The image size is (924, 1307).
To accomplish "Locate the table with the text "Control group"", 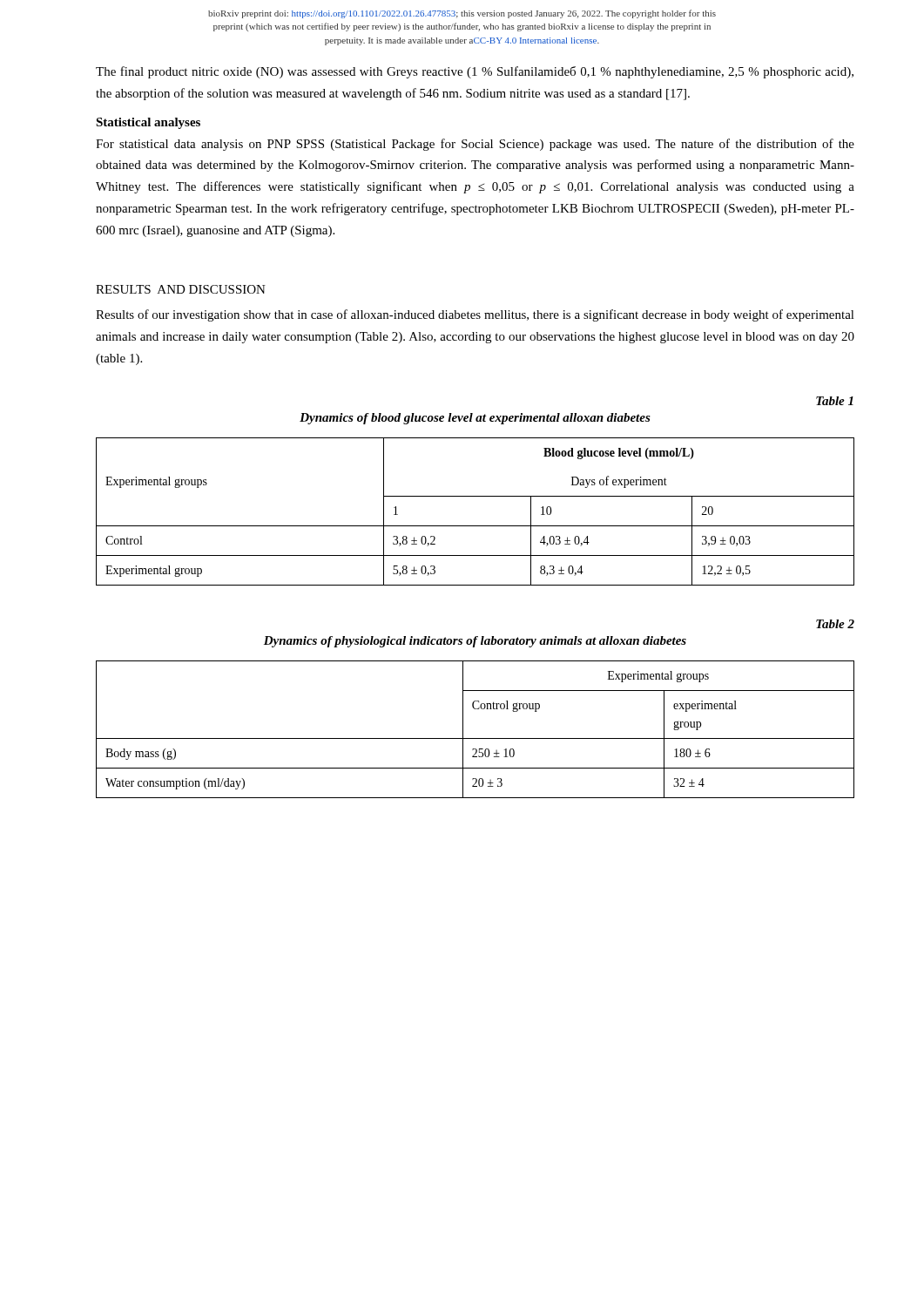I will pos(475,729).
